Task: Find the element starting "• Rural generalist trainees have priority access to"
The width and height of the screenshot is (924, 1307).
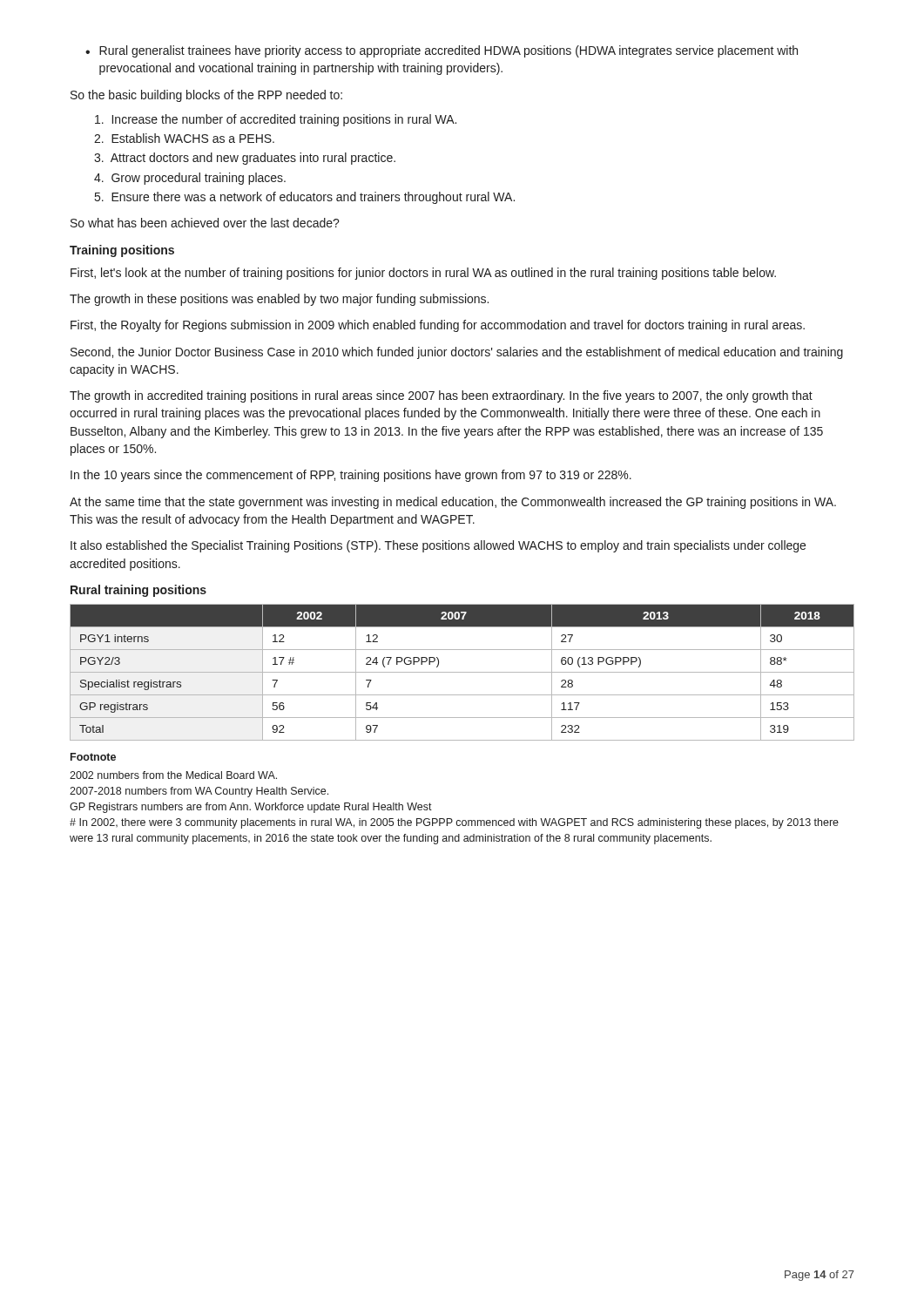Action: click(470, 60)
